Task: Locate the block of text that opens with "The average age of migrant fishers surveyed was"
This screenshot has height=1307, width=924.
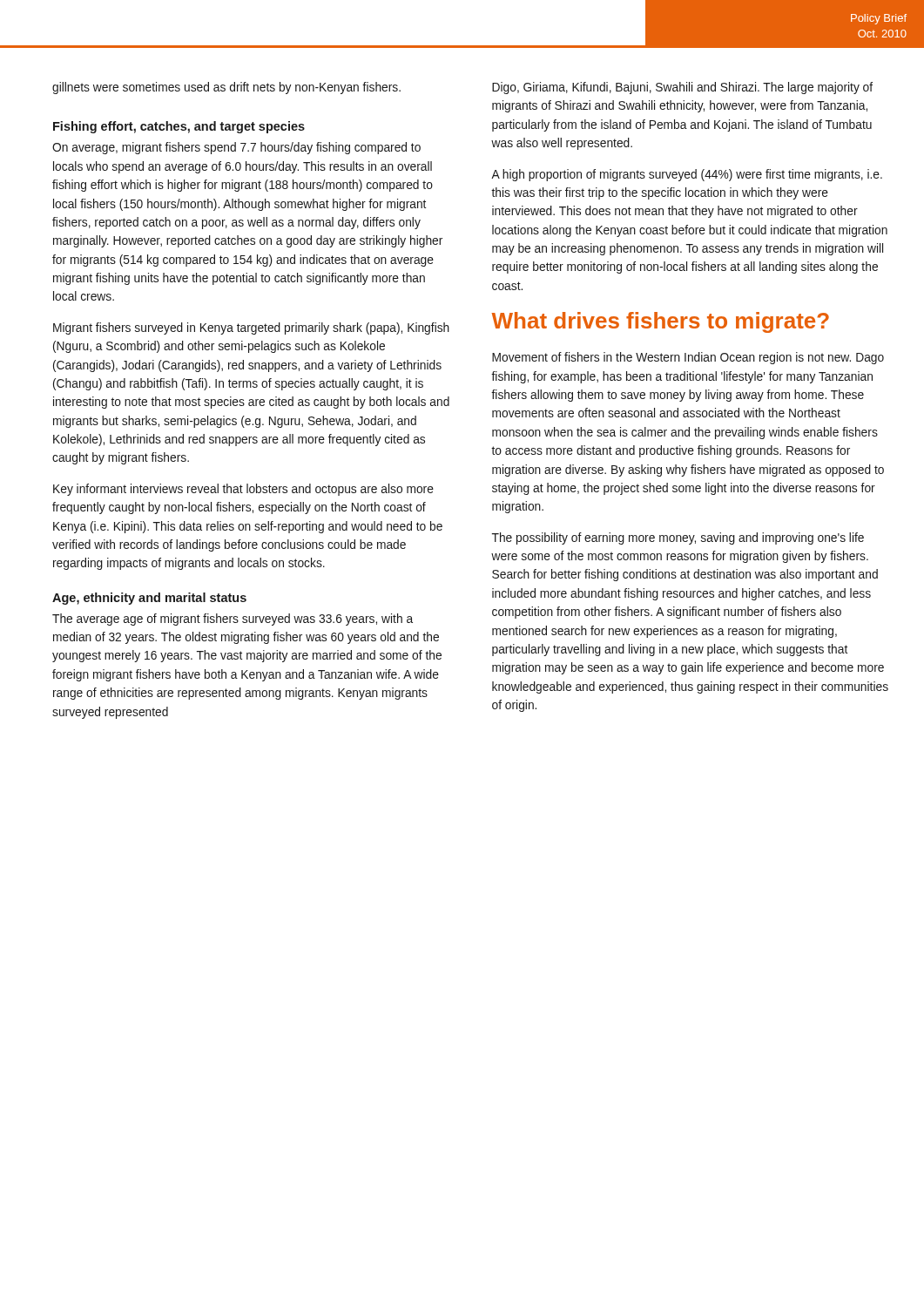Action: tap(247, 665)
